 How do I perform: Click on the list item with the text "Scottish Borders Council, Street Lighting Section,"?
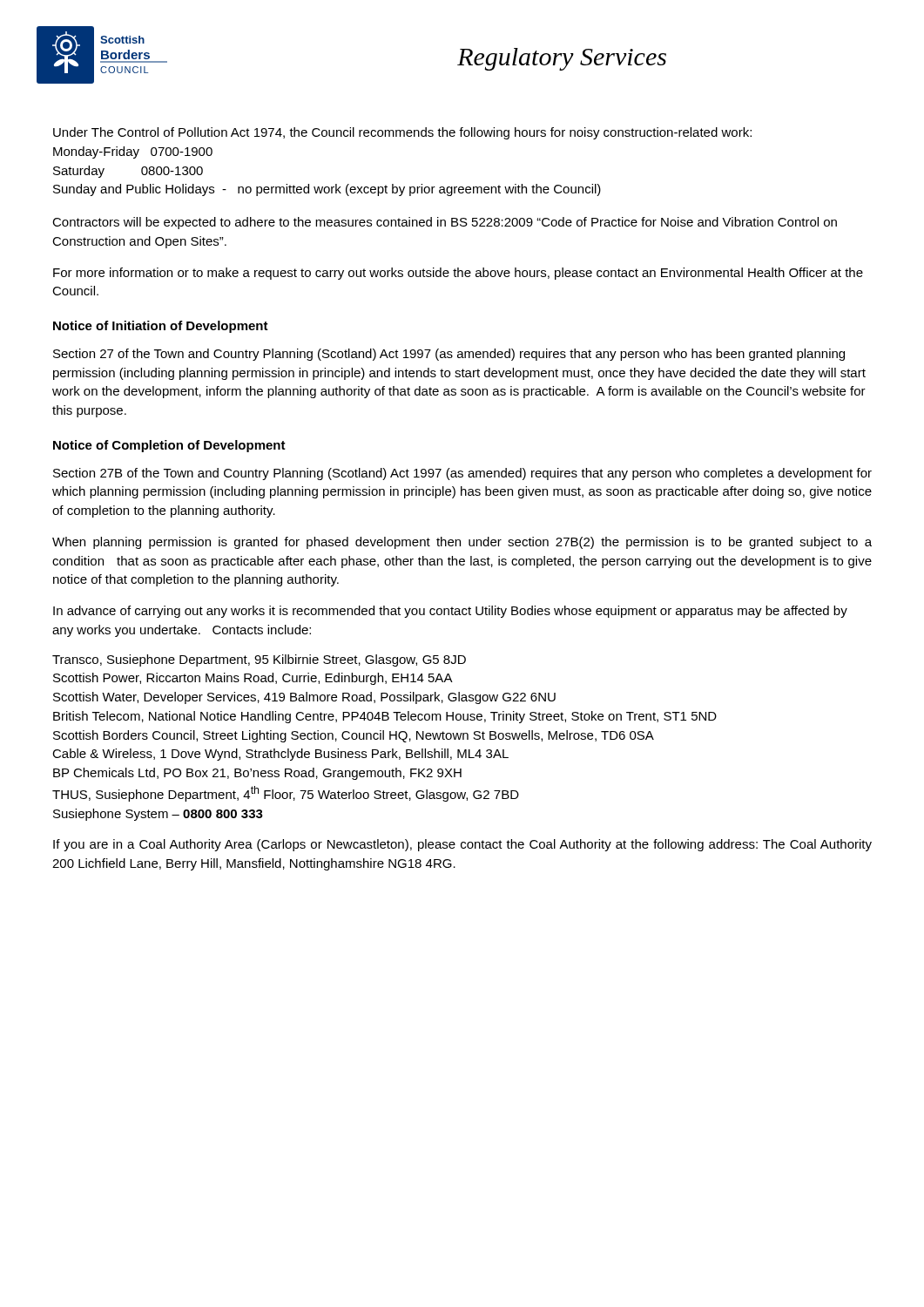353,735
